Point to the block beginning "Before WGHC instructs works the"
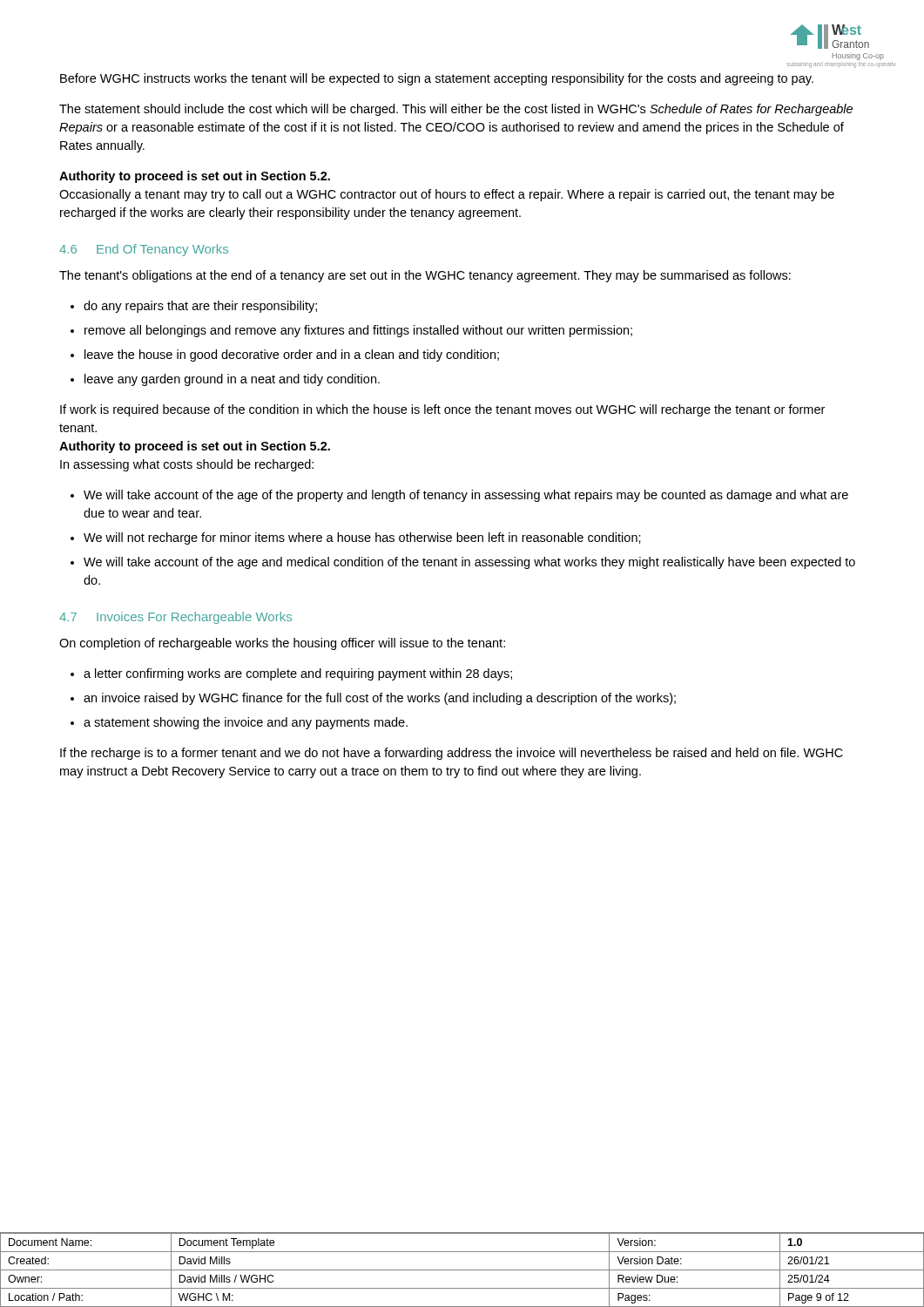The image size is (924, 1307). coord(437,78)
